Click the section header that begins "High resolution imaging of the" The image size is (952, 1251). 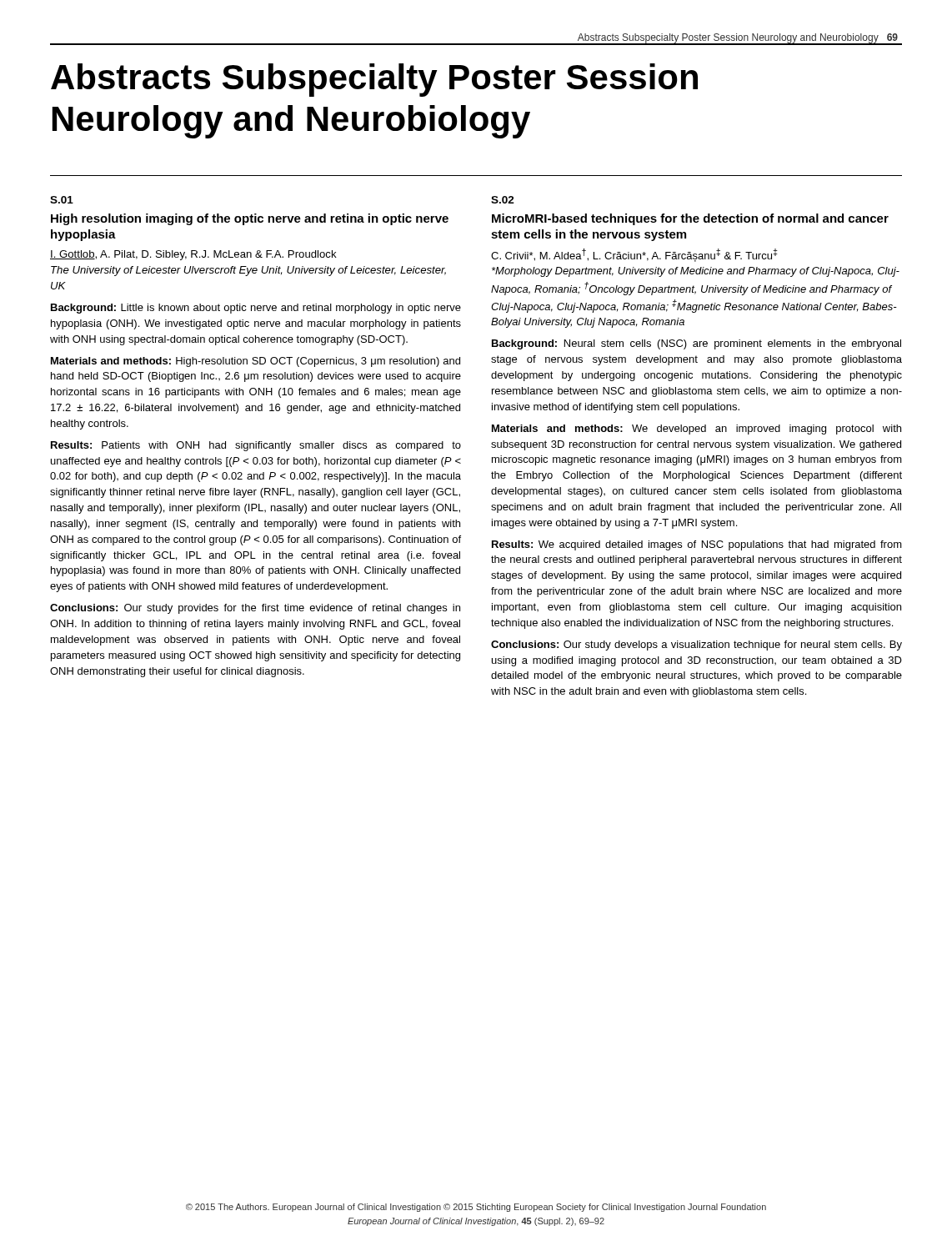pos(249,226)
